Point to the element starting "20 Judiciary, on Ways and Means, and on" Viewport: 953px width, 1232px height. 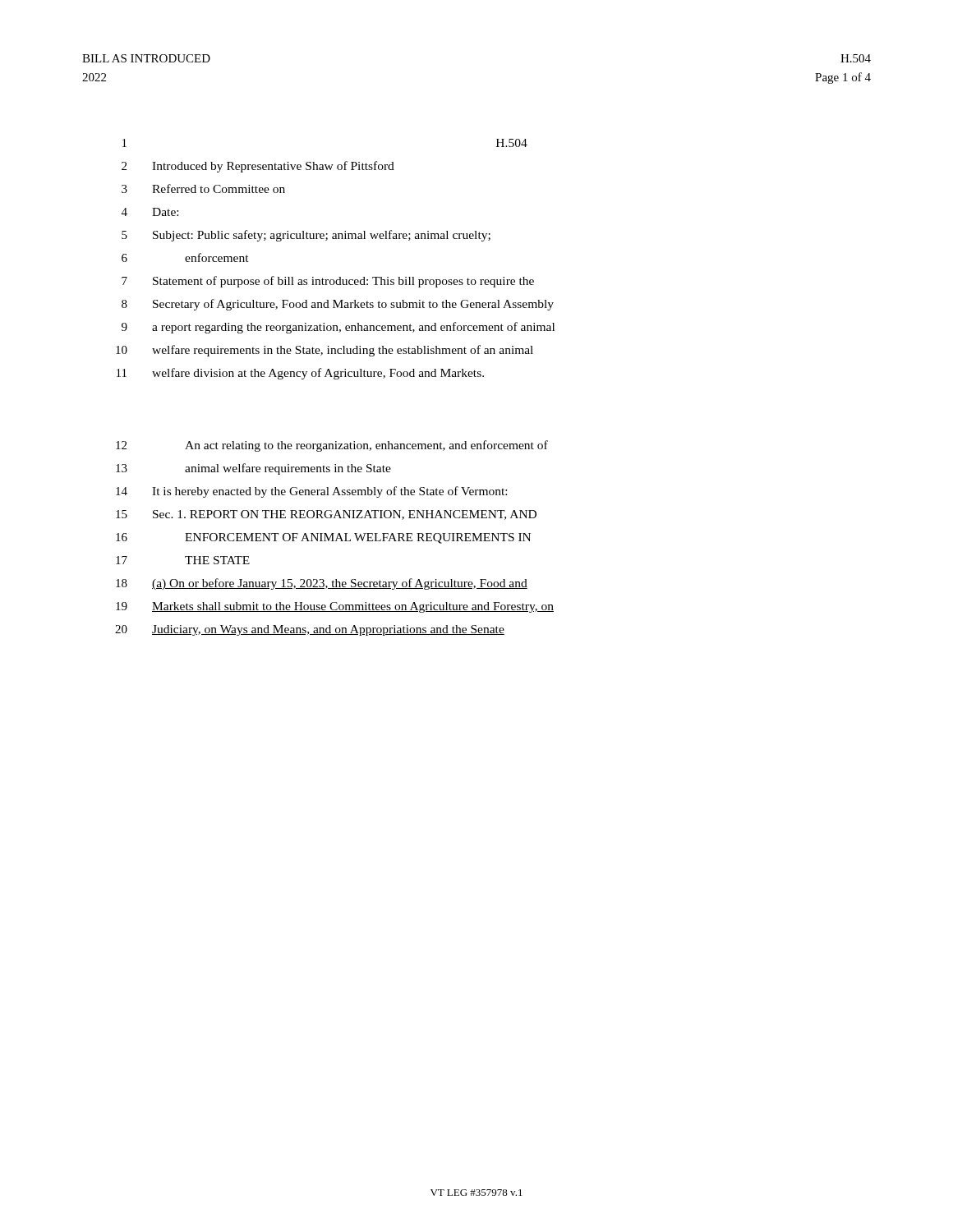[x=476, y=629]
